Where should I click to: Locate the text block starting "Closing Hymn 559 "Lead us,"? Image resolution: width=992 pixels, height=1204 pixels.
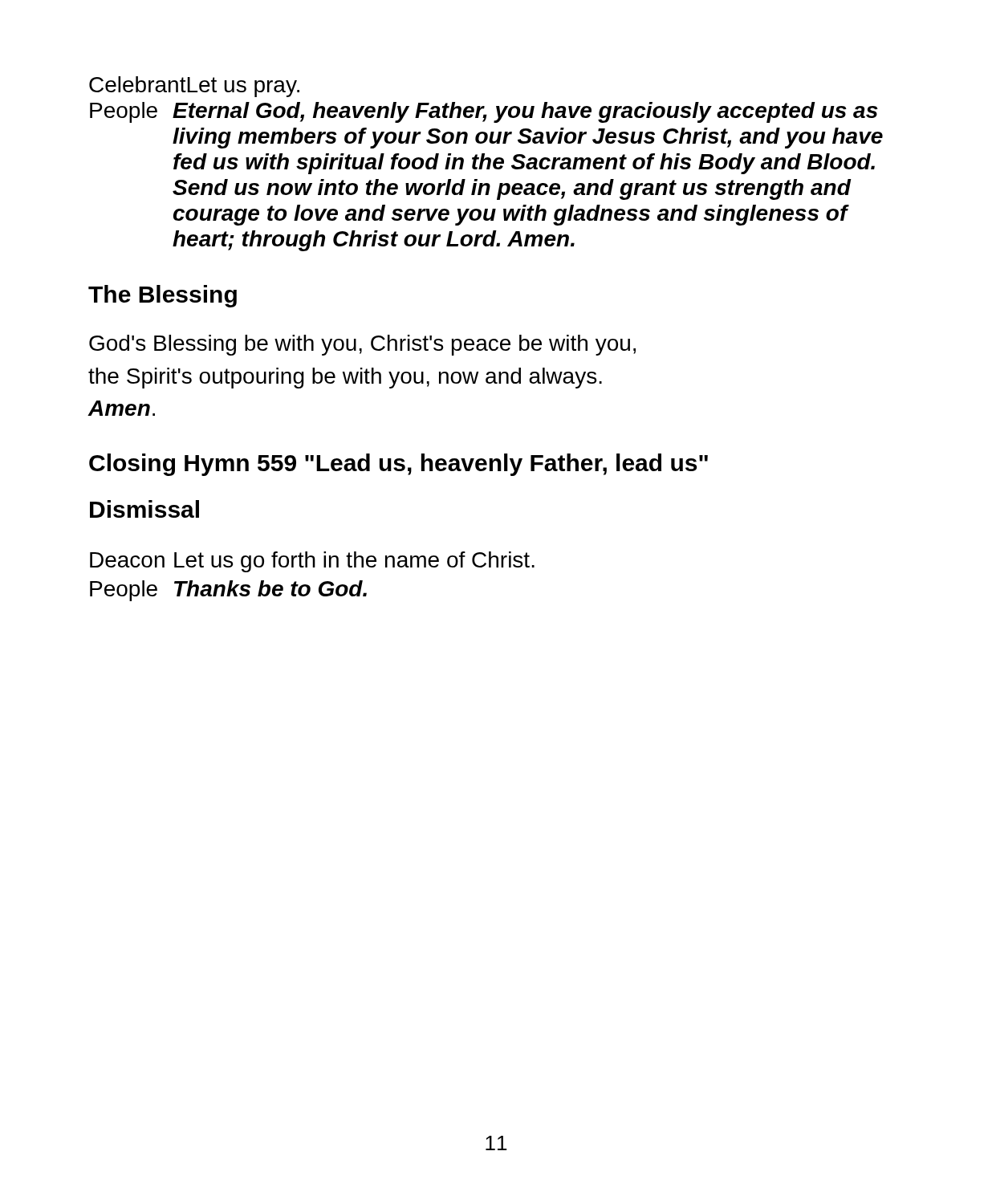point(399,463)
